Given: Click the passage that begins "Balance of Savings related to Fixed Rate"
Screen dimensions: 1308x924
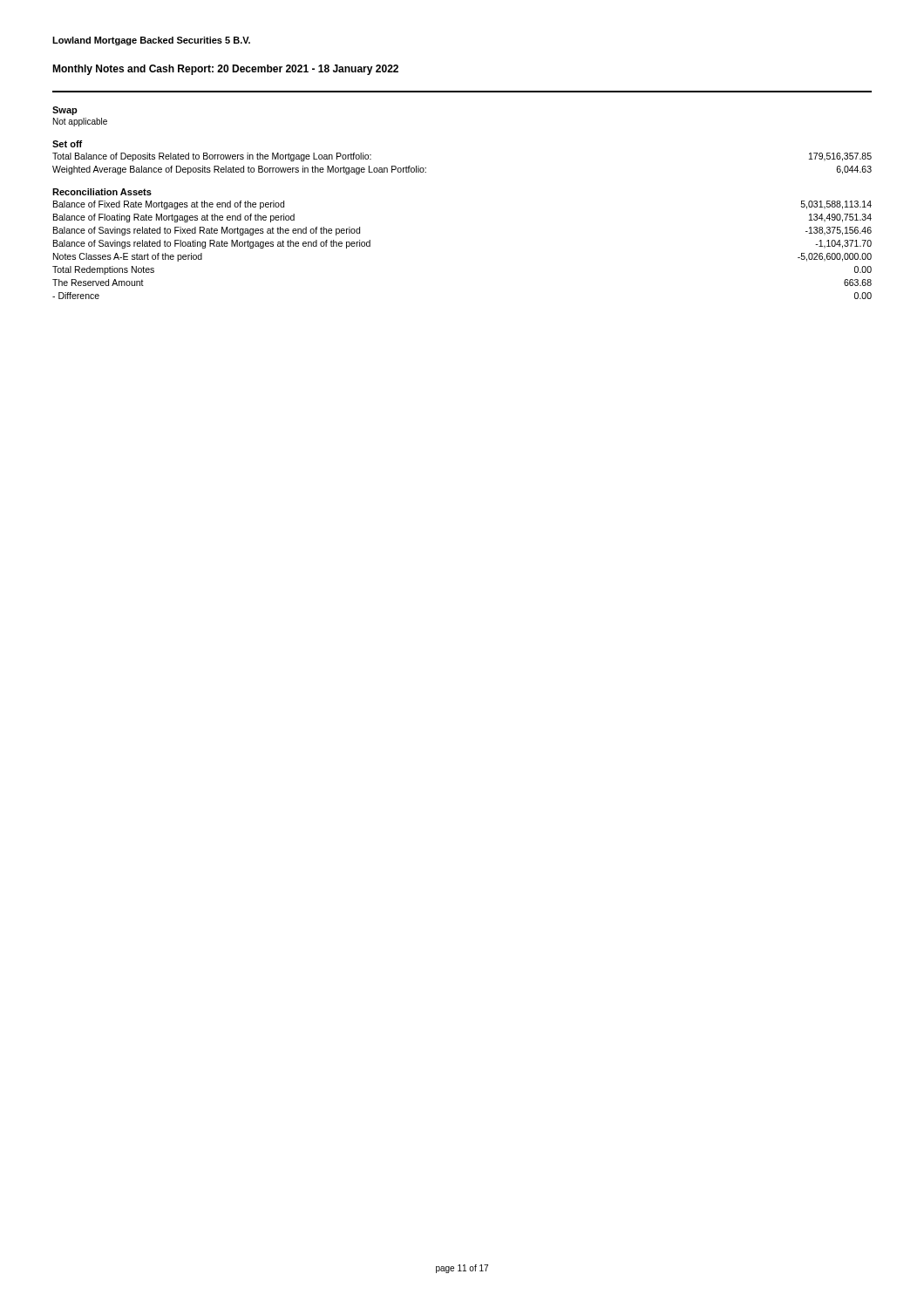Looking at the screenshot, I should pyautogui.click(x=202, y=231).
